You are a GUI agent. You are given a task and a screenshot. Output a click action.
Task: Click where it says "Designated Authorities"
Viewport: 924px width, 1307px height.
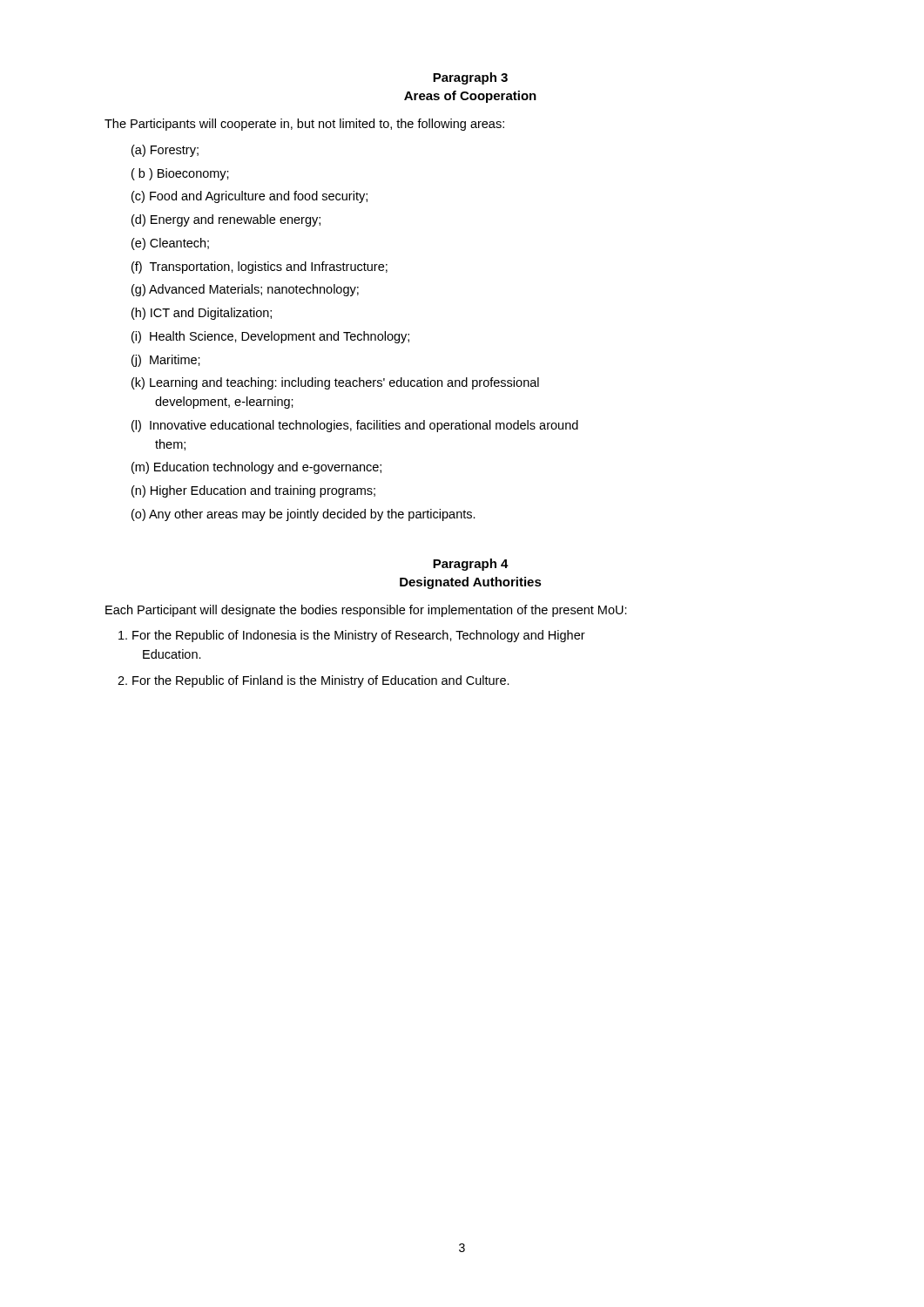pos(470,581)
